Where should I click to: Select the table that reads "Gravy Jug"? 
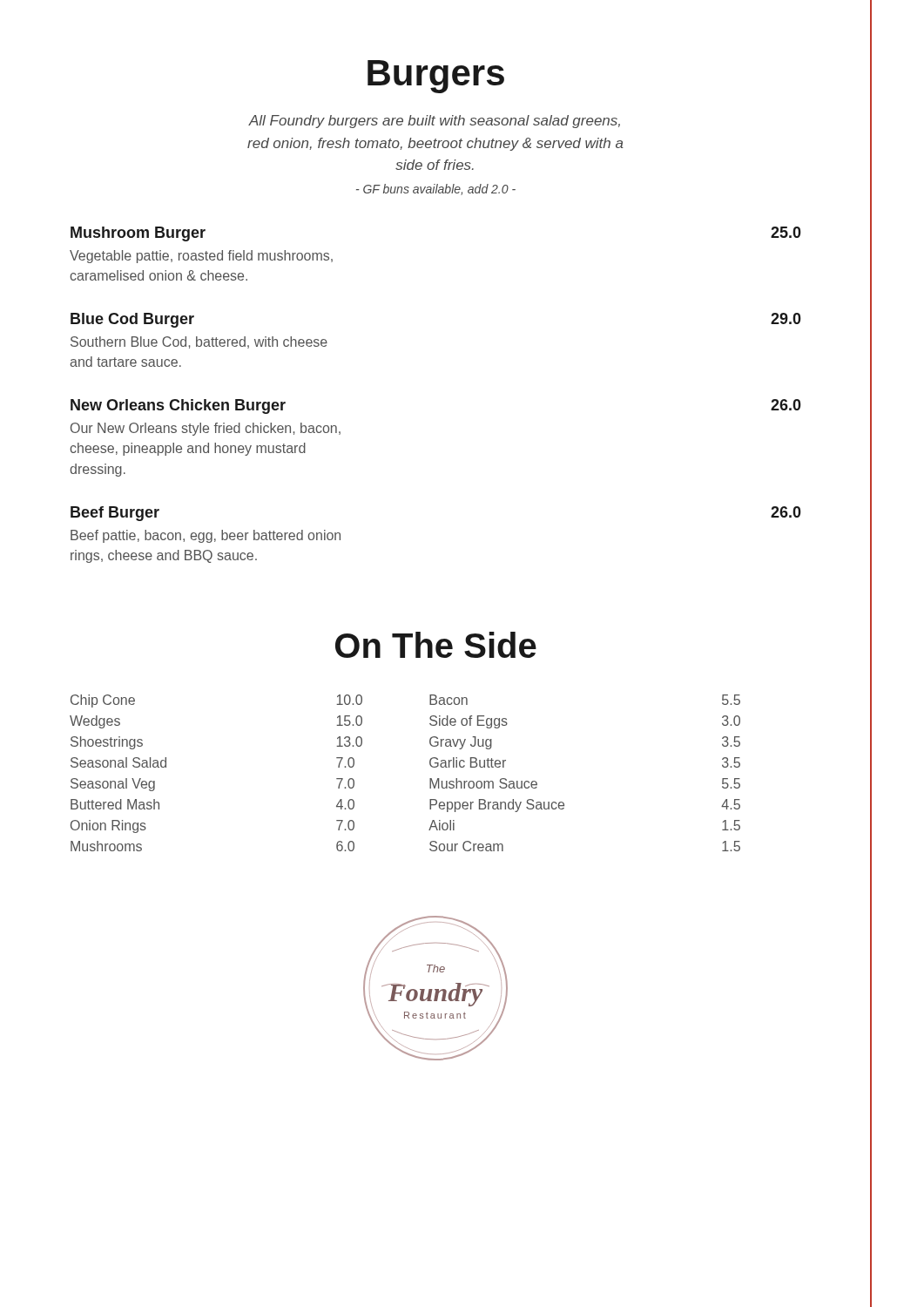pyautogui.click(x=435, y=774)
